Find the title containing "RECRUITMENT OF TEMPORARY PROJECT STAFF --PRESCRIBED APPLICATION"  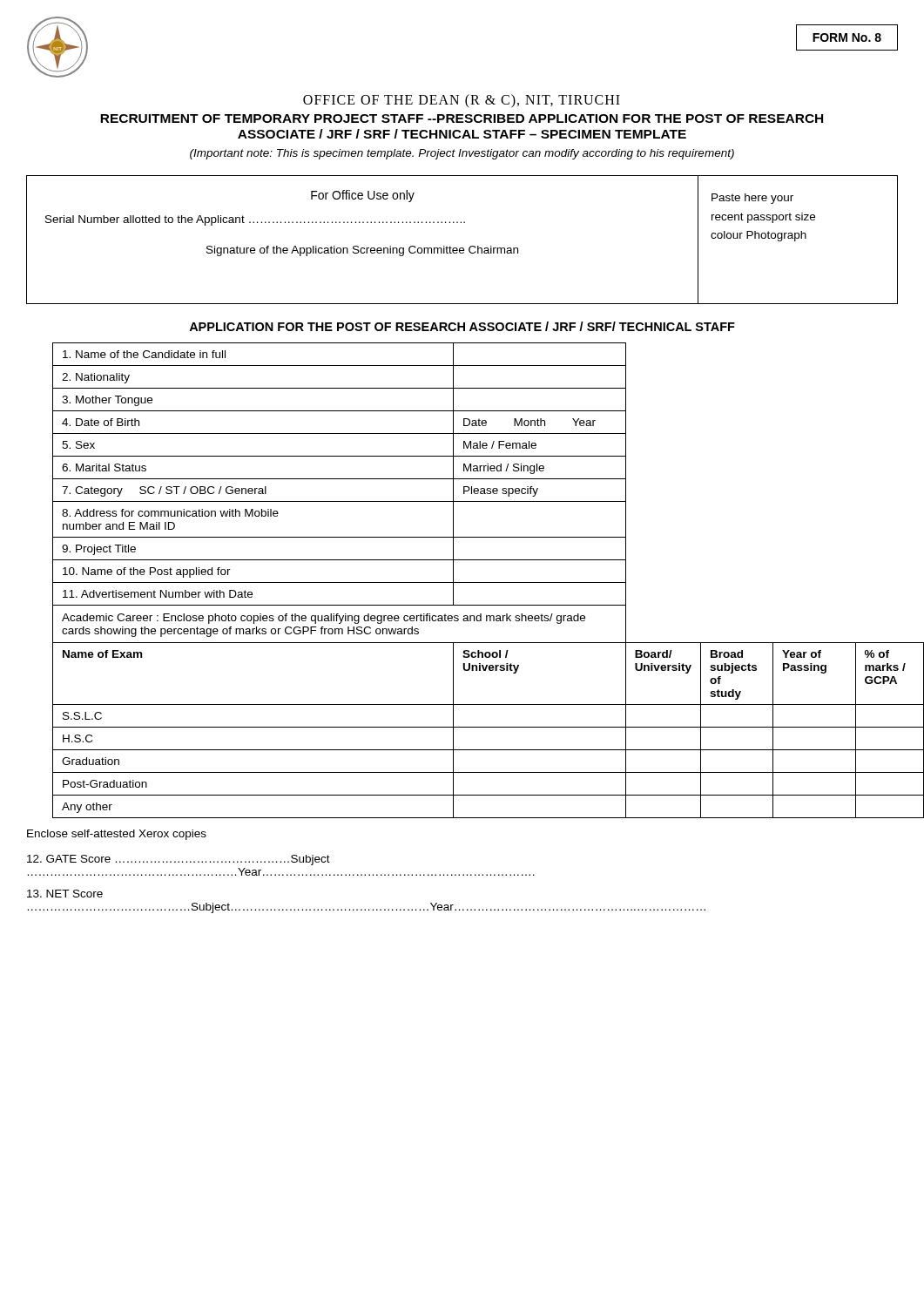pos(462,126)
